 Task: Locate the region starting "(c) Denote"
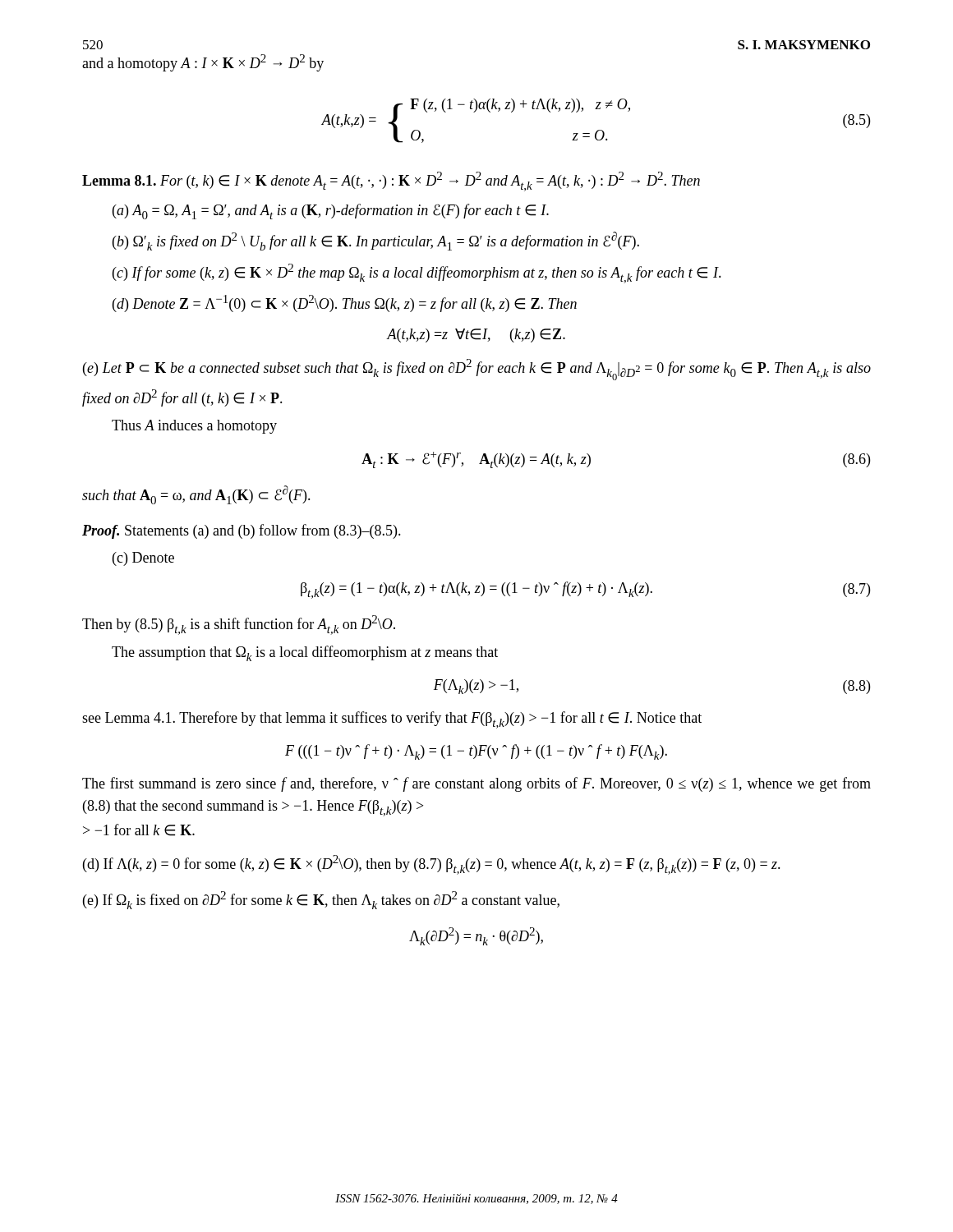pyautogui.click(x=143, y=557)
